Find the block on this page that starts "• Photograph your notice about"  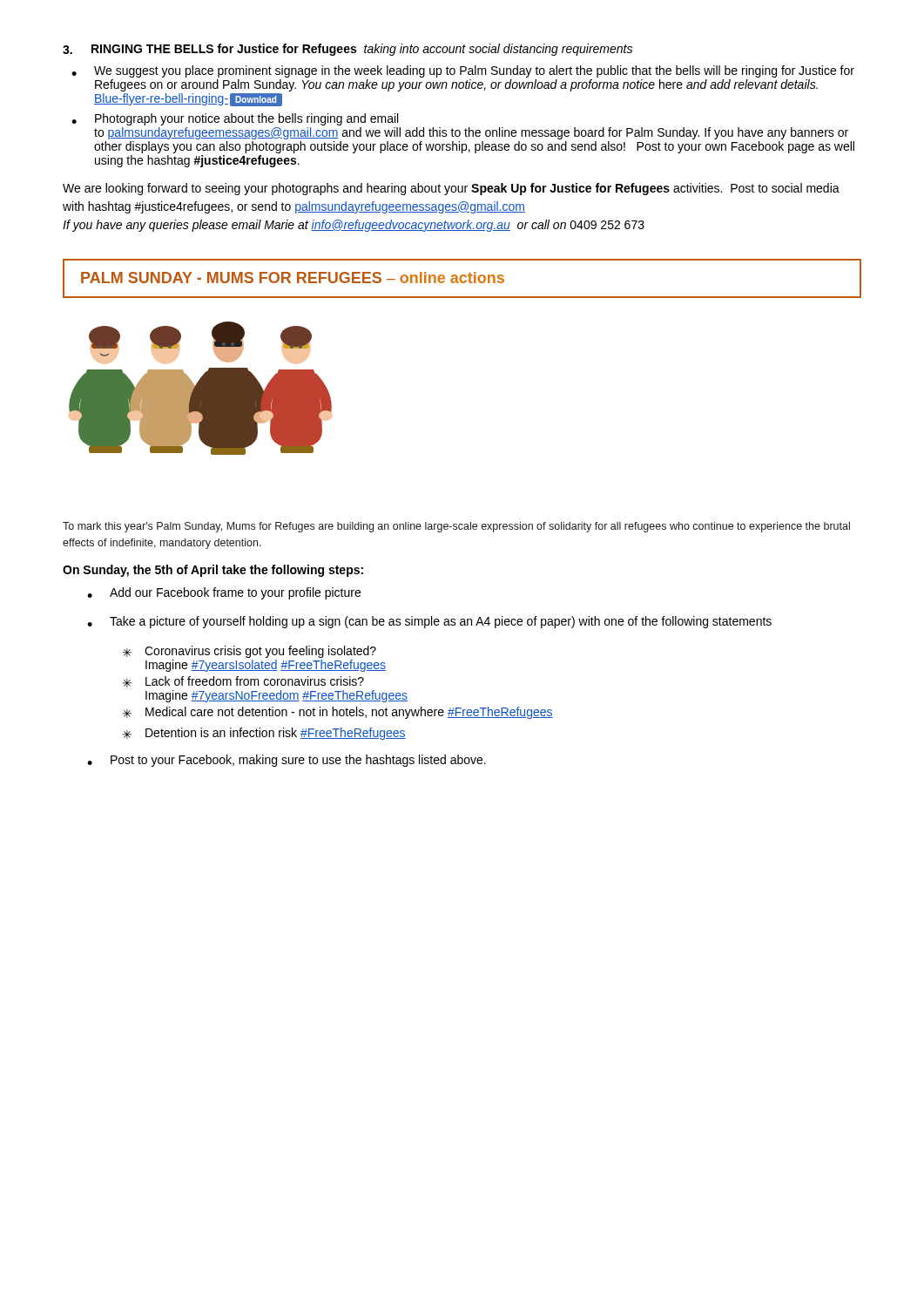[466, 139]
